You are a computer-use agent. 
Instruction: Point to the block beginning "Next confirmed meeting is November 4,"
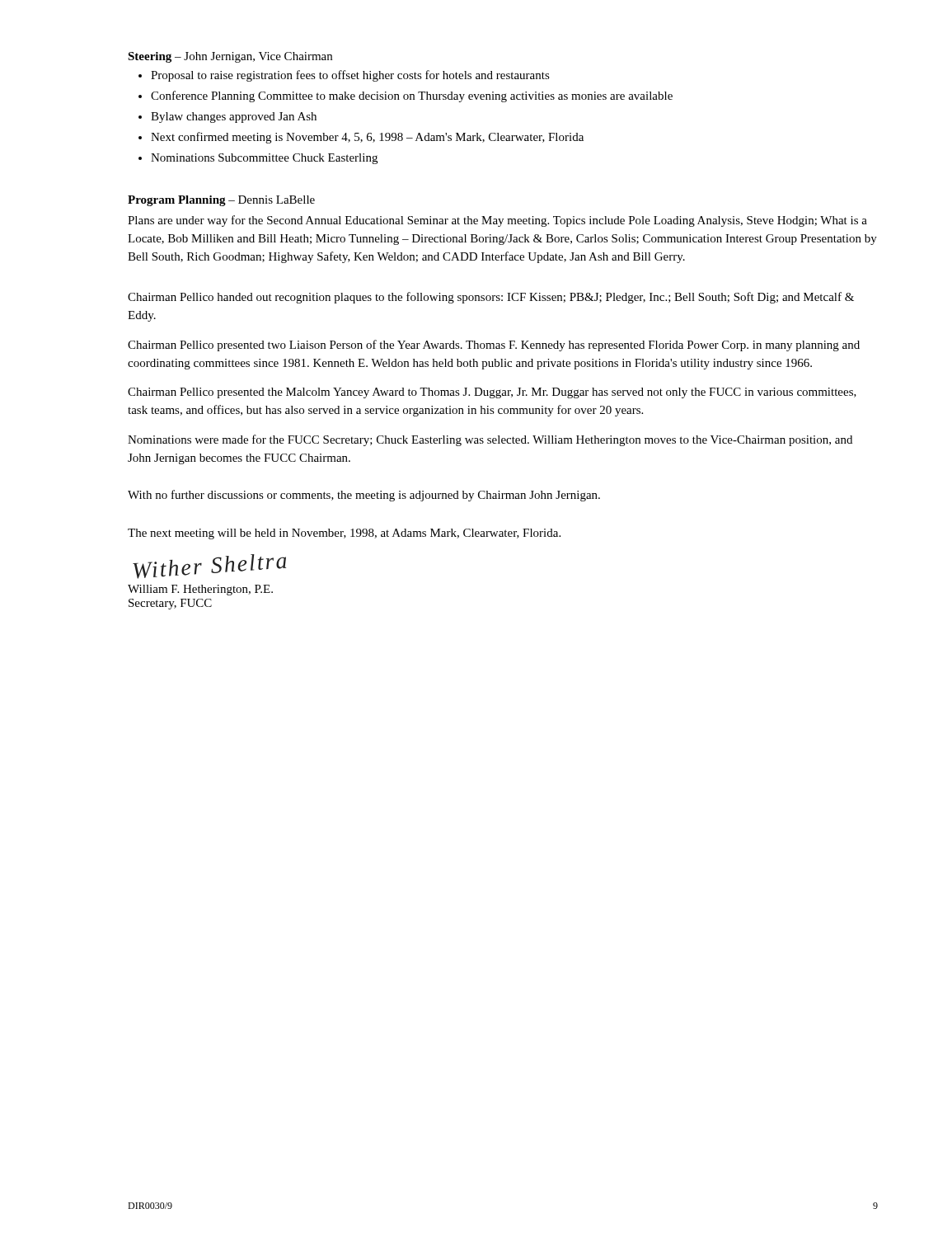367,137
